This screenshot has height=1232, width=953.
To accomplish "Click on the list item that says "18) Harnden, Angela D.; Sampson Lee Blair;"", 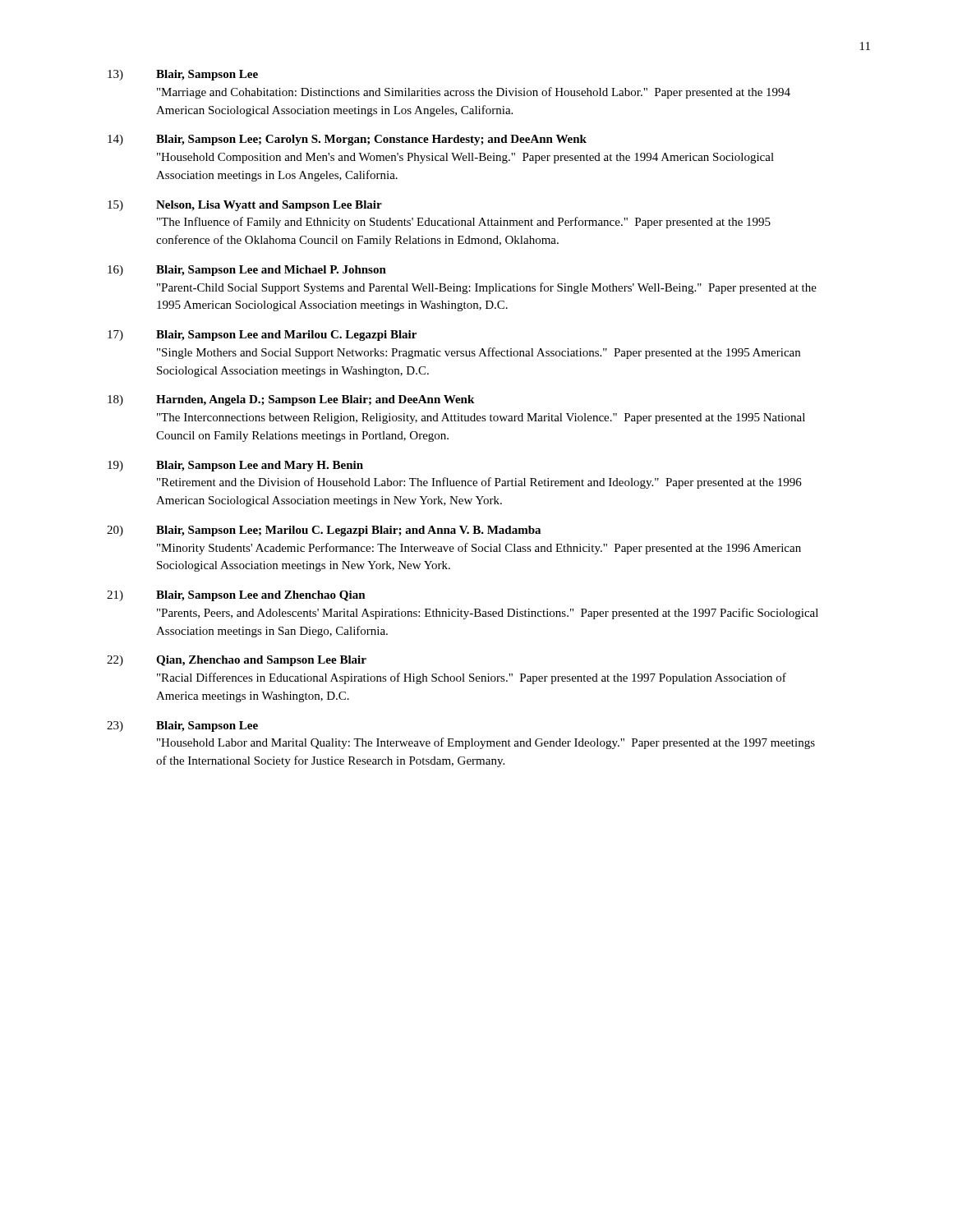I will tap(464, 418).
